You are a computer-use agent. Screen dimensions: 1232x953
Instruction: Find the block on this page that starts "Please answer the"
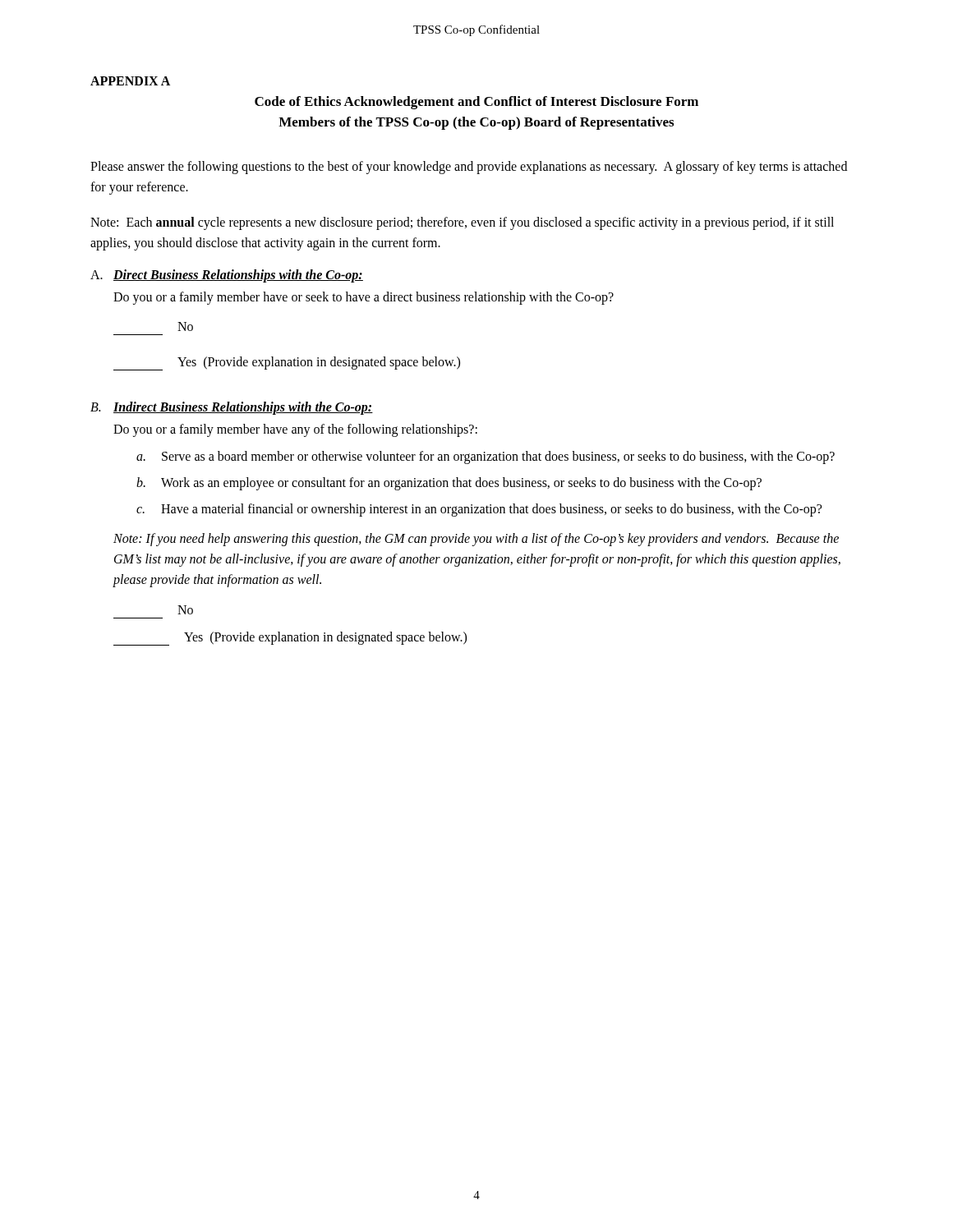point(469,177)
